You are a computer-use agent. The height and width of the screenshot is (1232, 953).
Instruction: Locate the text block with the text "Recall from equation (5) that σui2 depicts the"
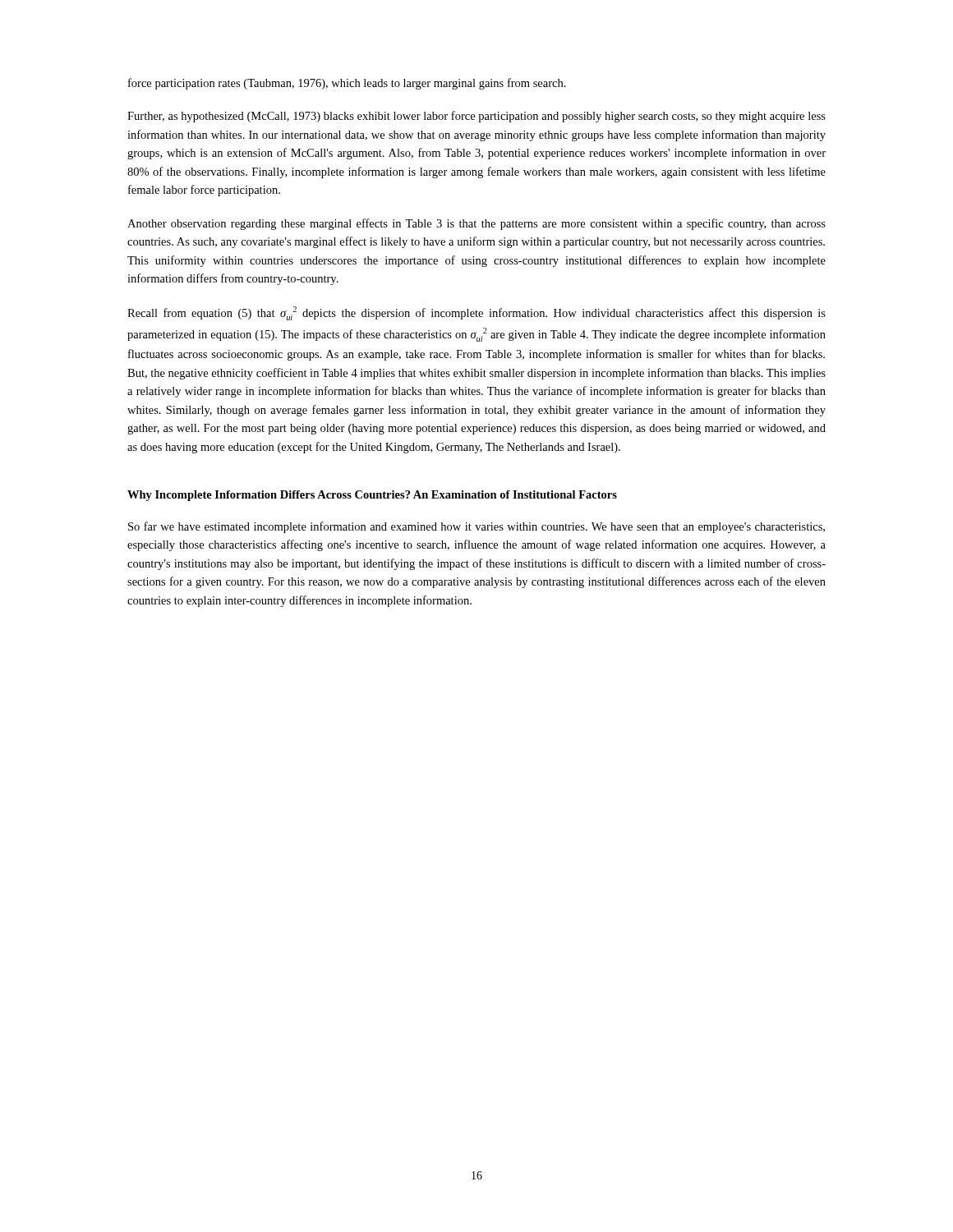[476, 379]
